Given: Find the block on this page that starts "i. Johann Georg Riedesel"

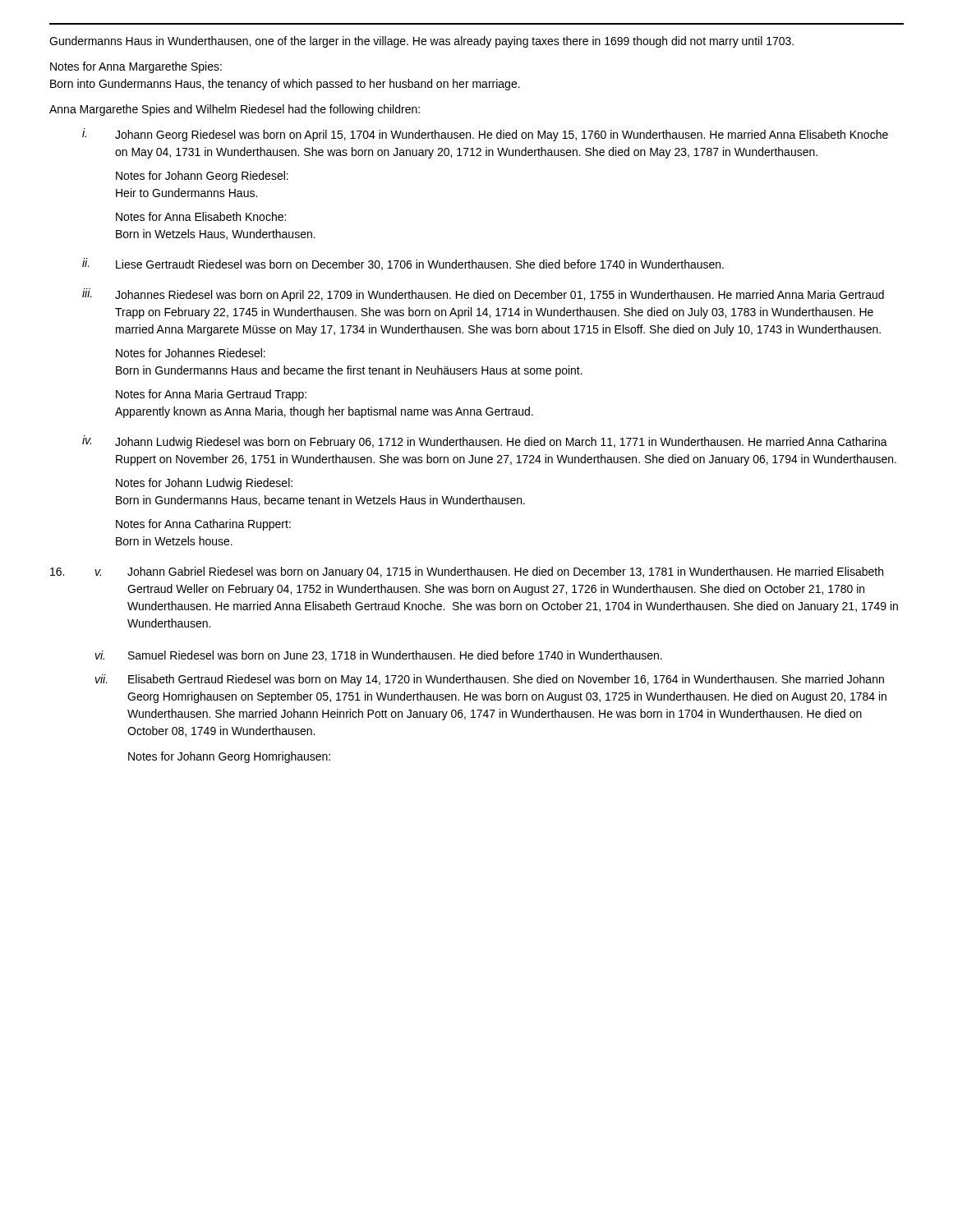Looking at the screenshot, I should (485, 135).
